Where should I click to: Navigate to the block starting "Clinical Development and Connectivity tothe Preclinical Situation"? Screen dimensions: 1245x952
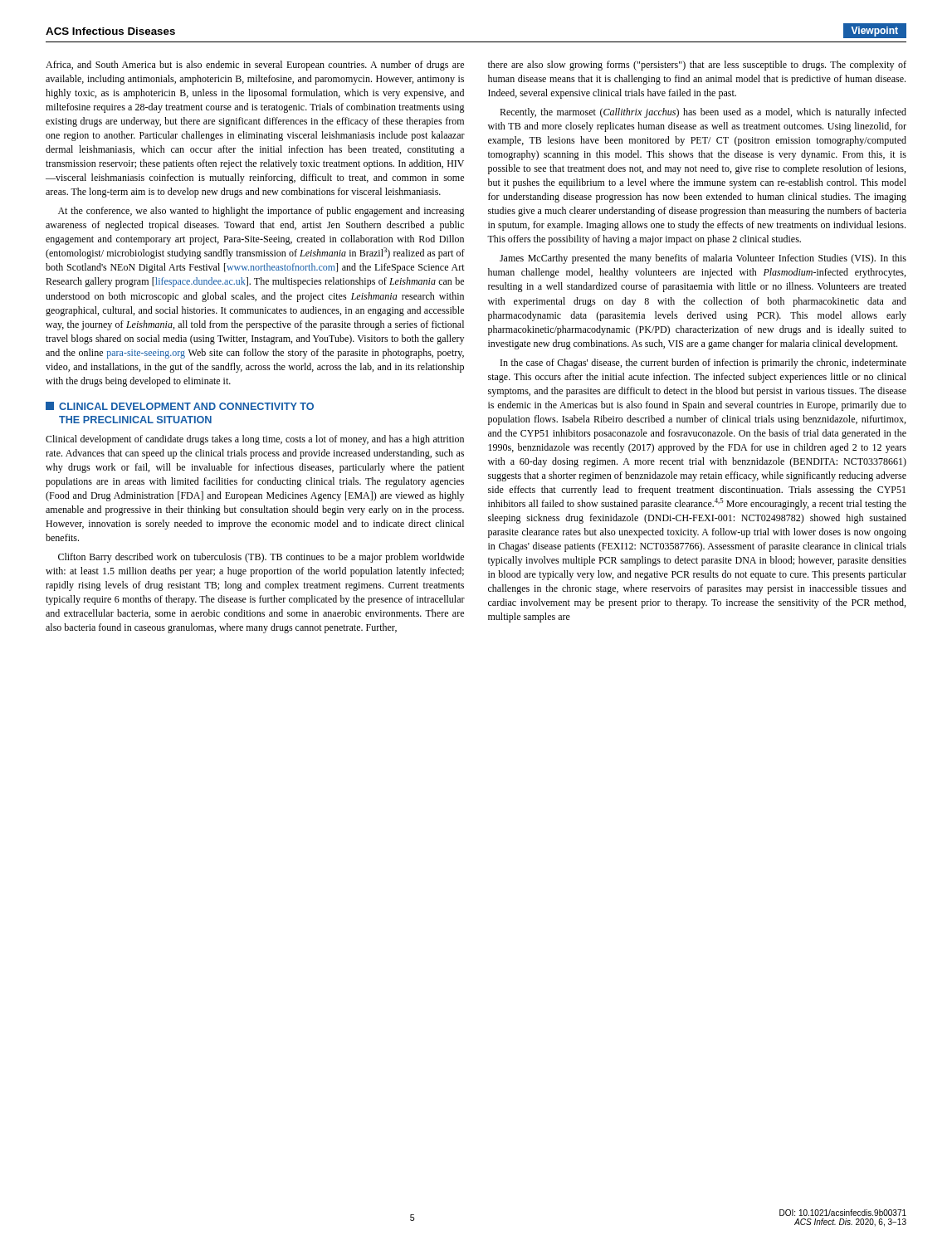(180, 413)
